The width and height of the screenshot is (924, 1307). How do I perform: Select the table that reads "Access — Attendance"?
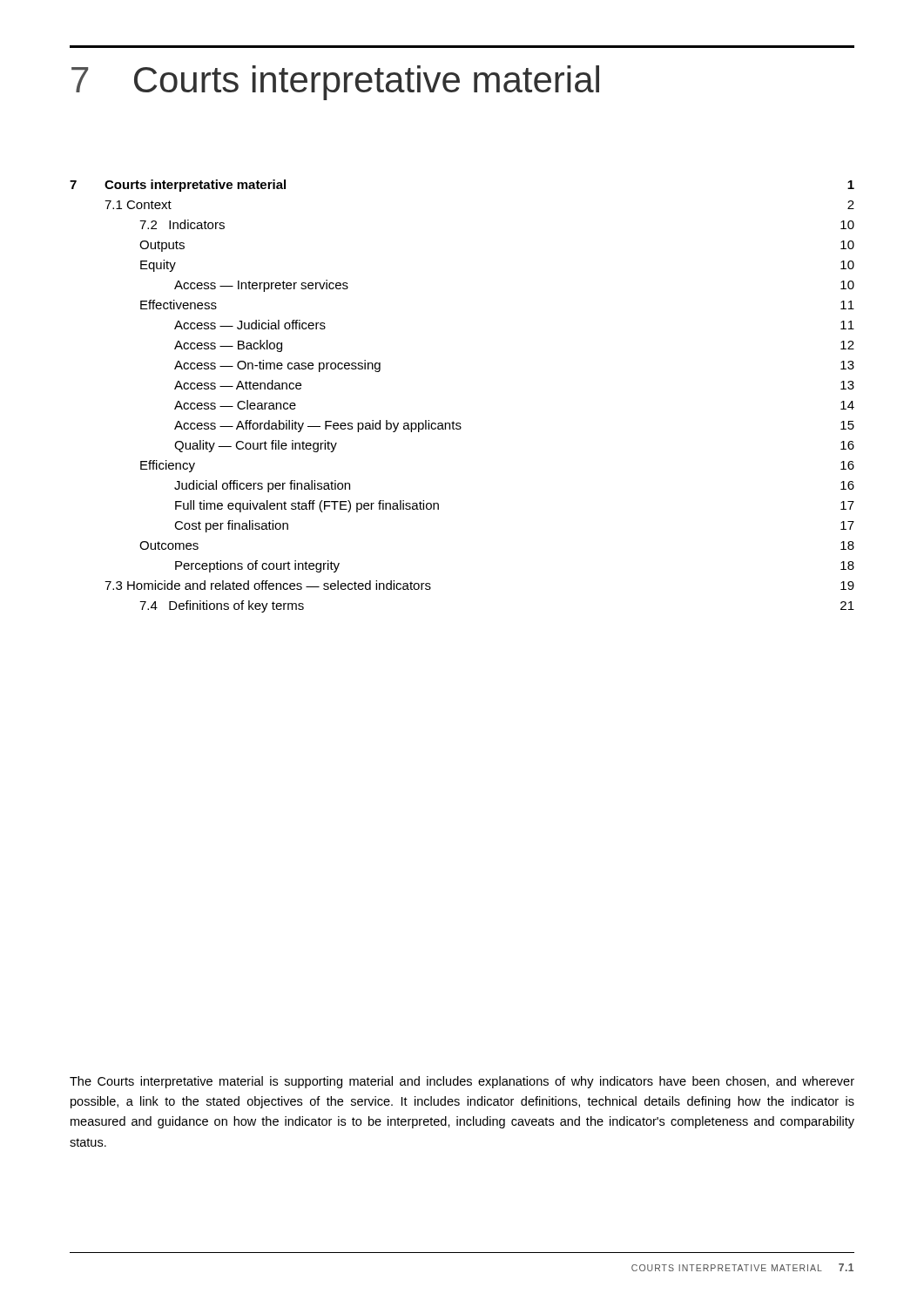click(462, 395)
